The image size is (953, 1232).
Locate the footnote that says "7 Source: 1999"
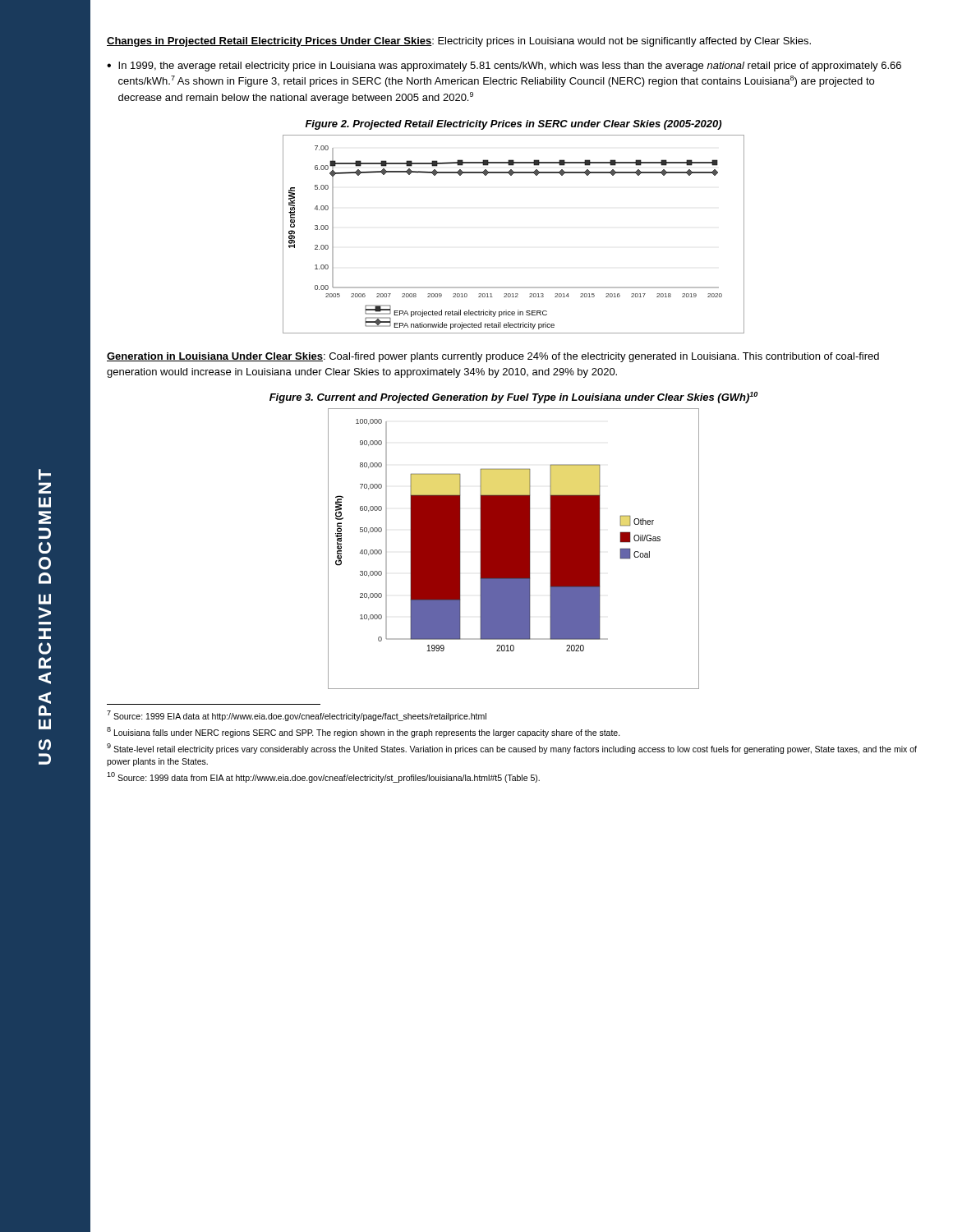(297, 715)
